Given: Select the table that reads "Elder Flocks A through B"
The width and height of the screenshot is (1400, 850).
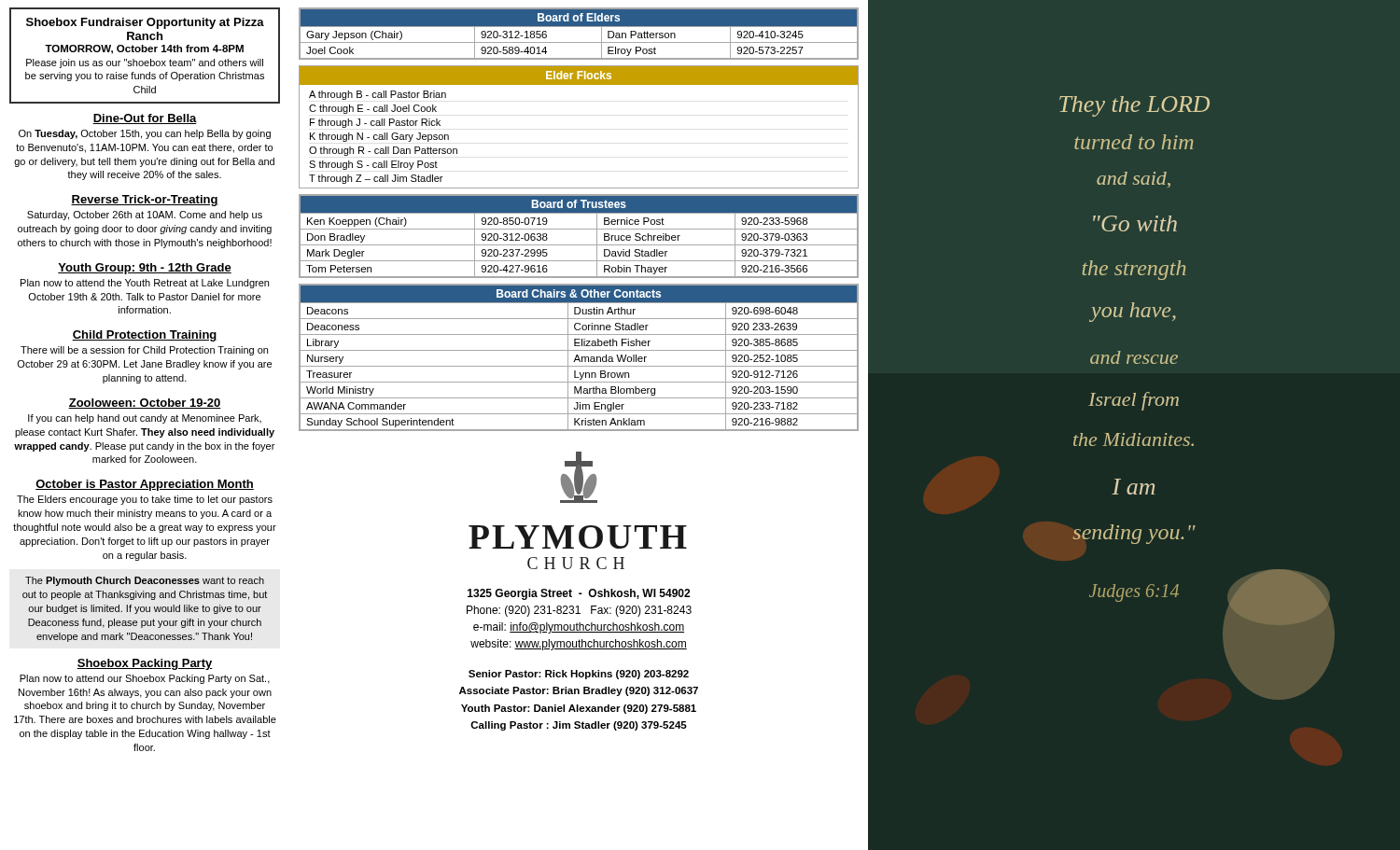Looking at the screenshot, I should (579, 127).
